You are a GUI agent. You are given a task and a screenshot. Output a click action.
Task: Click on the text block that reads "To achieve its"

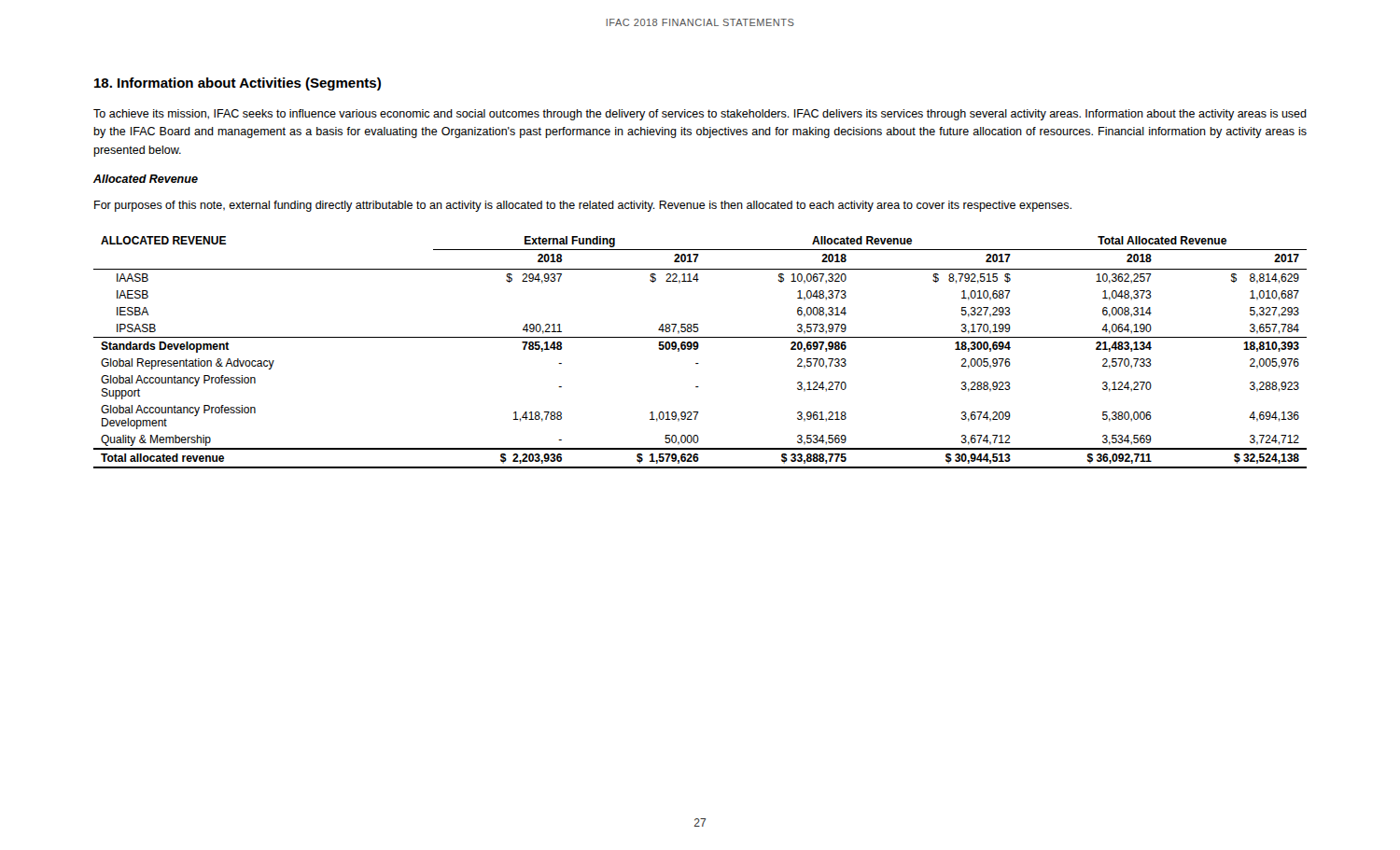[700, 132]
